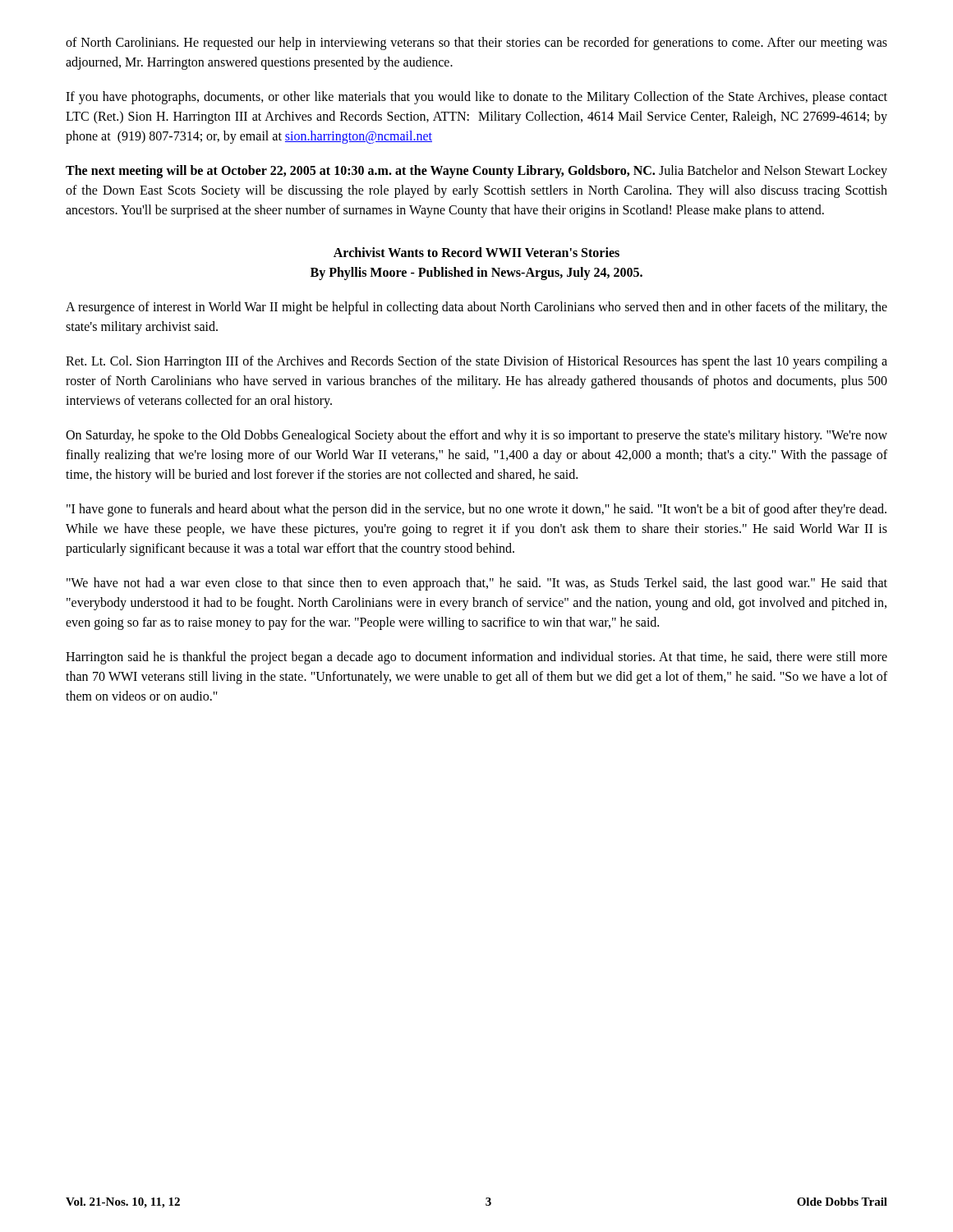953x1232 pixels.
Task: Locate the text starting "of North Carolinians. He requested our help in"
Action: [476, 52]
